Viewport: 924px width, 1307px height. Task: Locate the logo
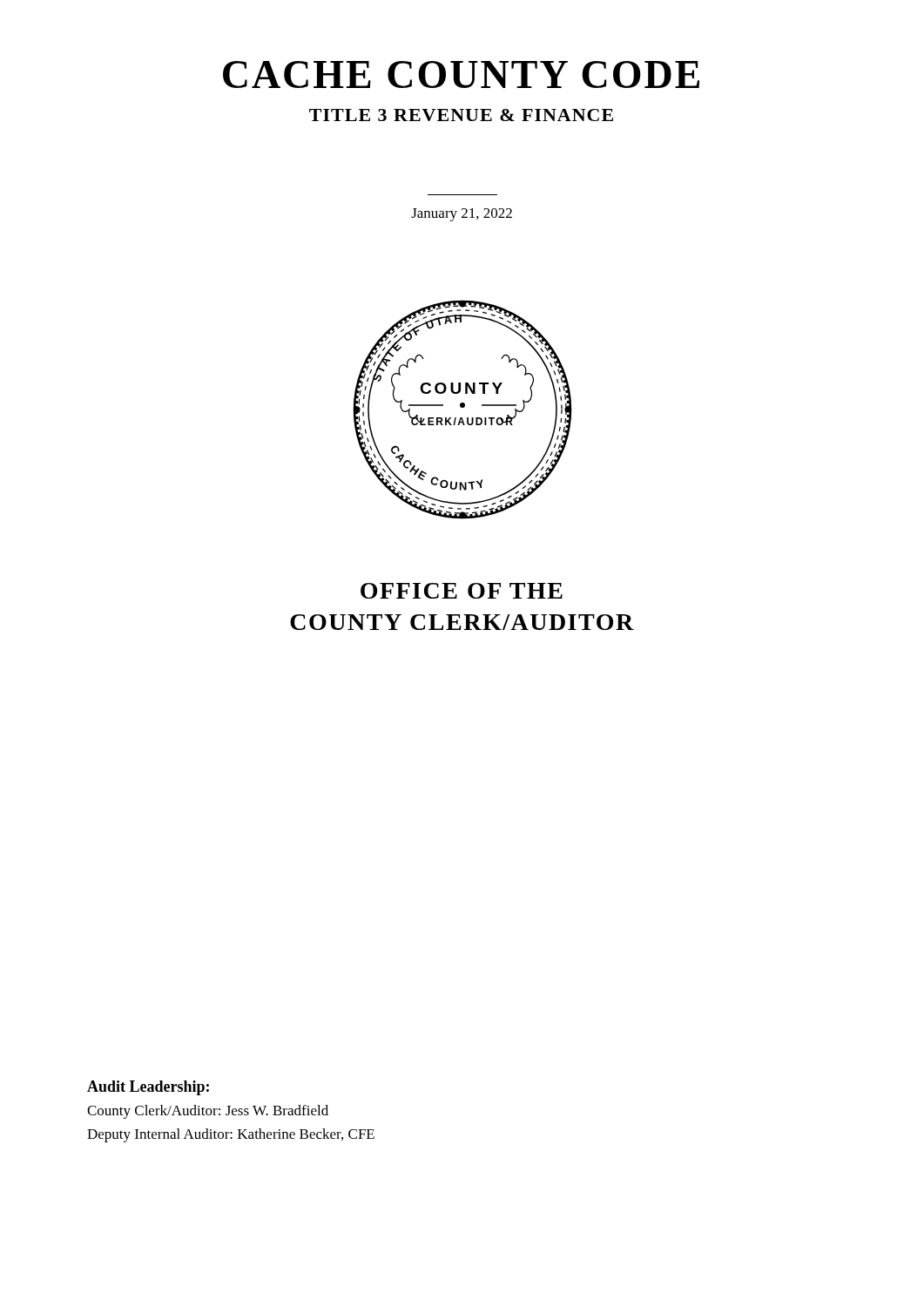click(x=462, y=411)
